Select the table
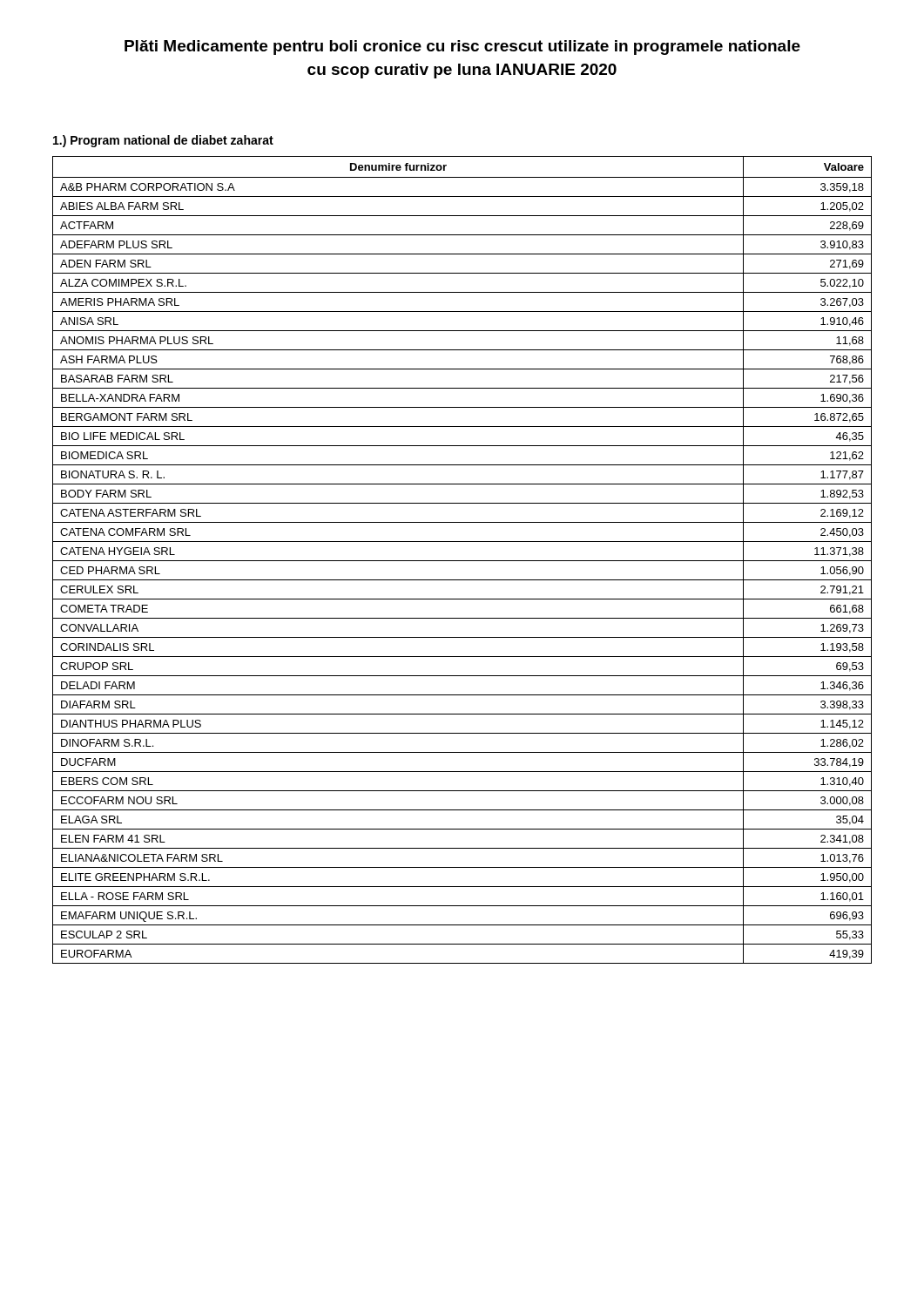The width and height of the screenshot is (924, 1307). [462, 560]
